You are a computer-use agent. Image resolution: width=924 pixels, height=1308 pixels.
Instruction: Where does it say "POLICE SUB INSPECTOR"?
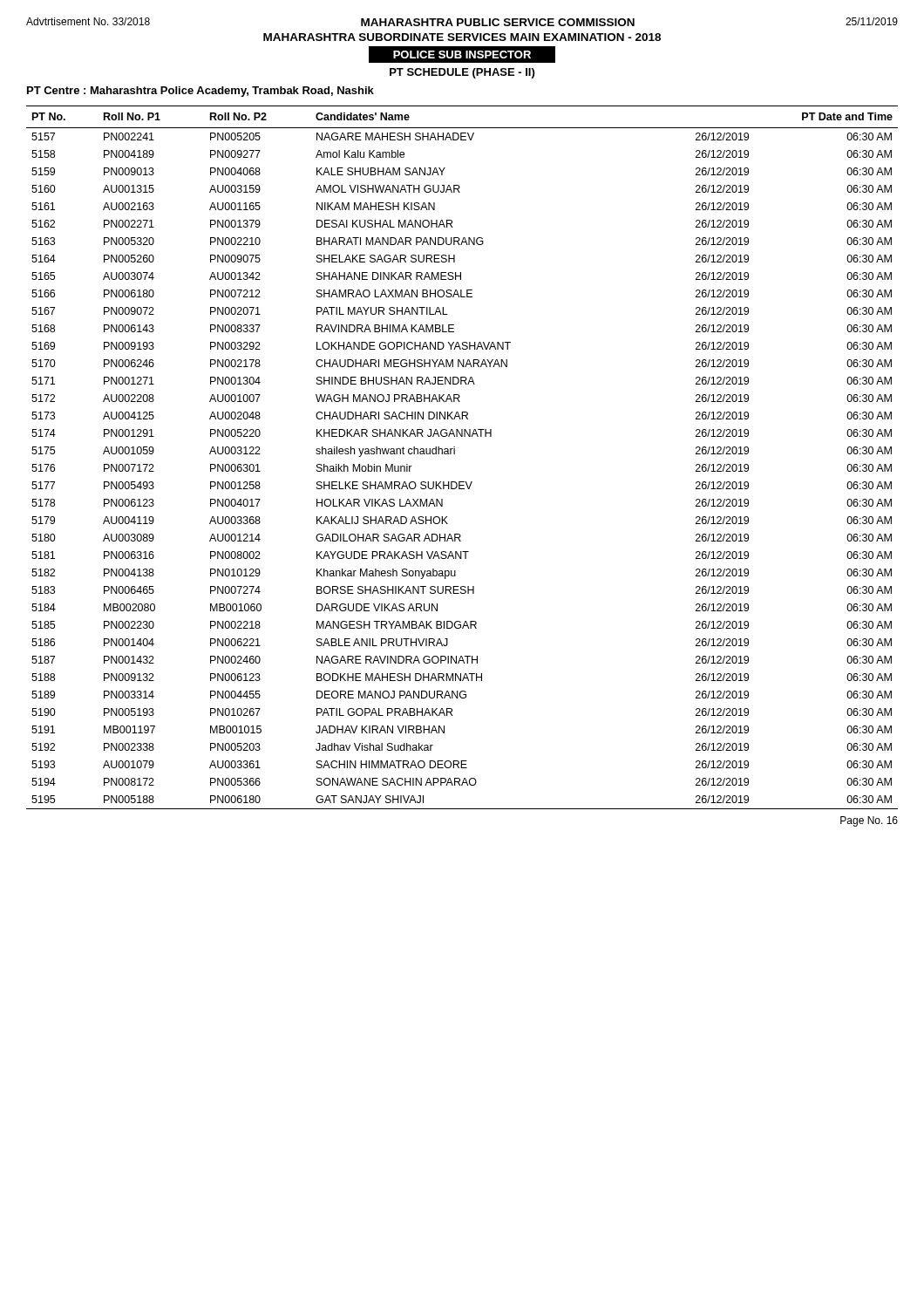(462, 54)
